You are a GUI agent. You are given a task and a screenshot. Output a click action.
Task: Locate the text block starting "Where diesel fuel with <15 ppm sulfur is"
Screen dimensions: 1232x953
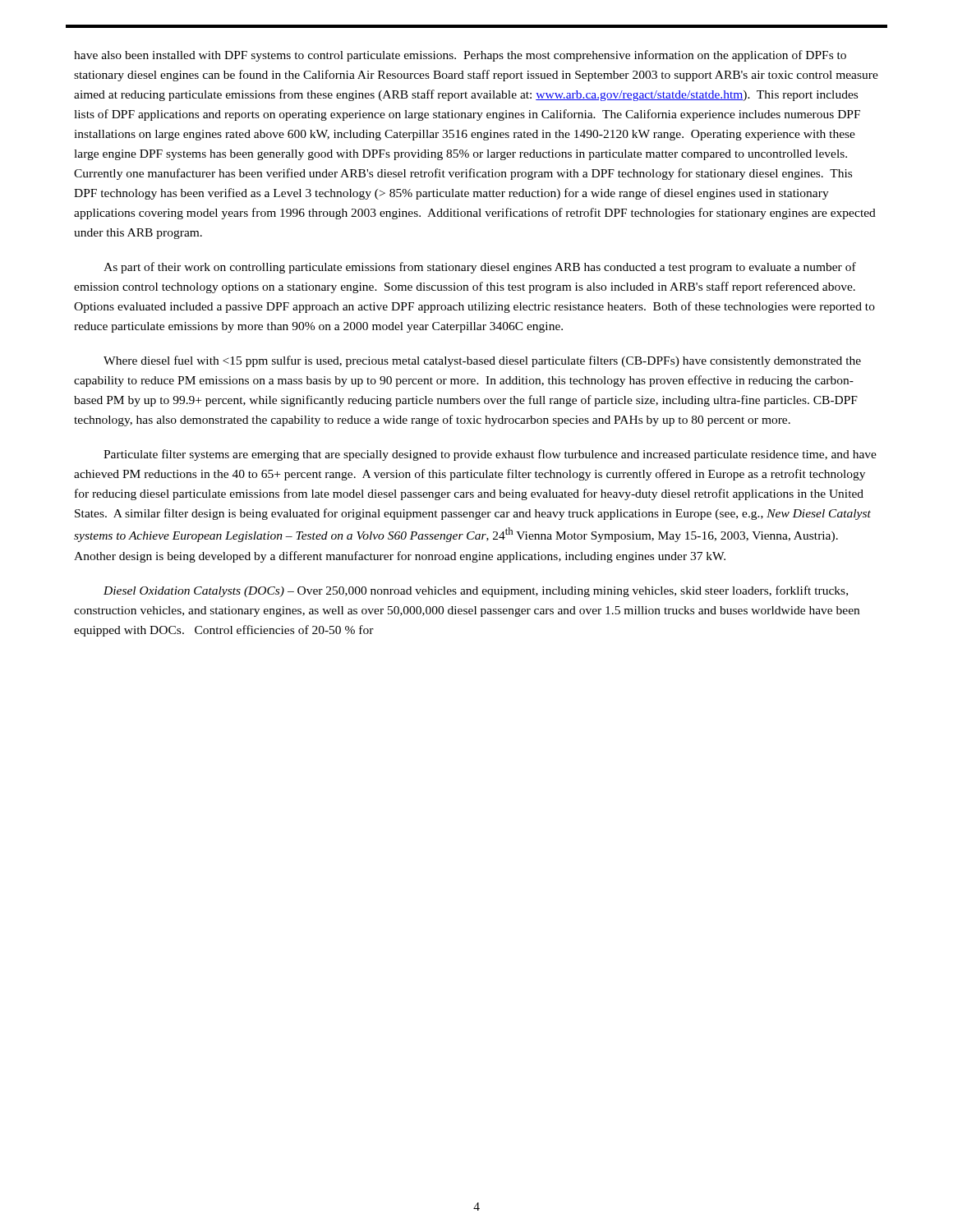(x=468, y=390)
